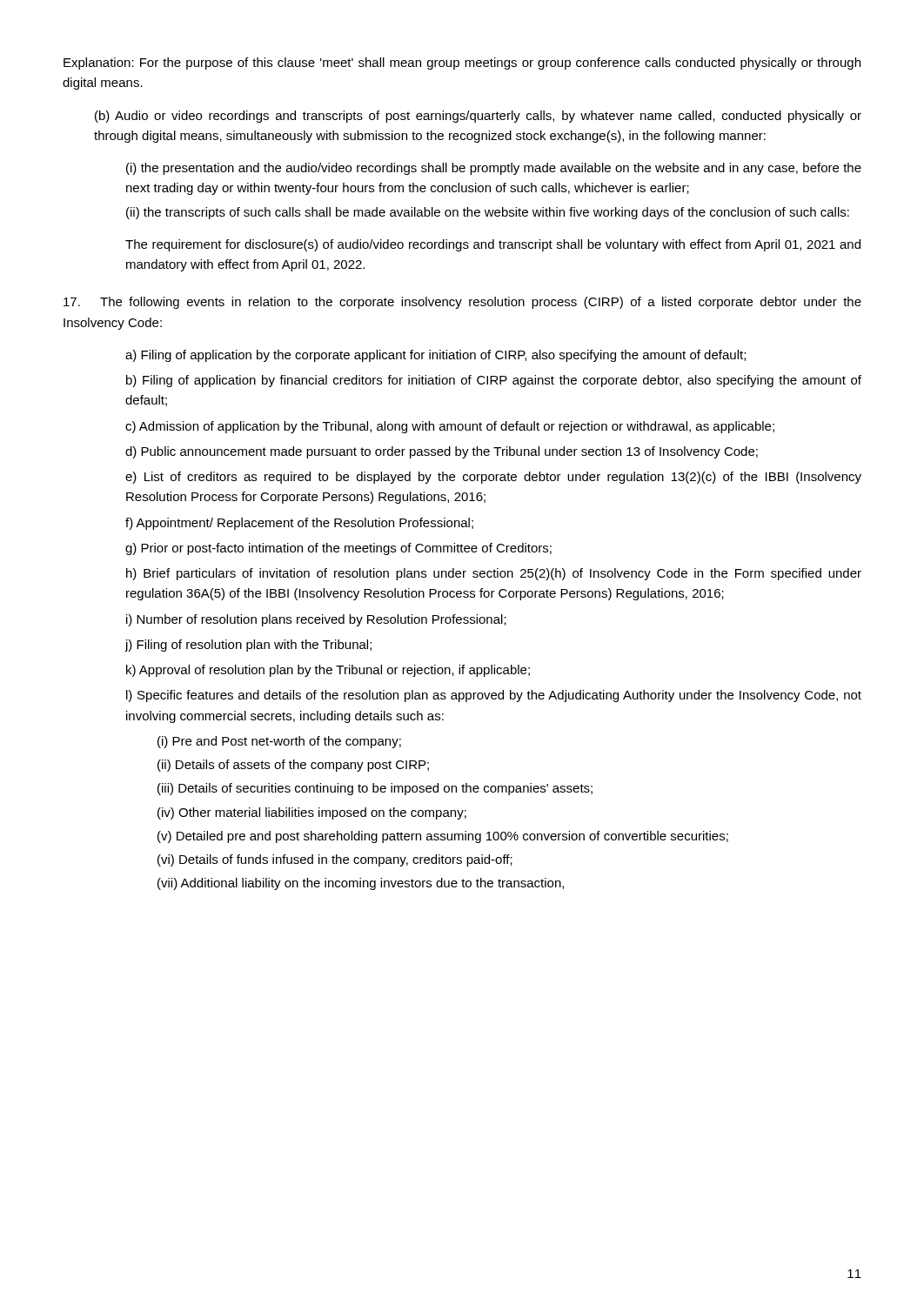The width and height of the screenshot is (924, 1305).
Task: Locate the list item with the text "(i) Pre and Post net-worth of"
Action: 279,741
